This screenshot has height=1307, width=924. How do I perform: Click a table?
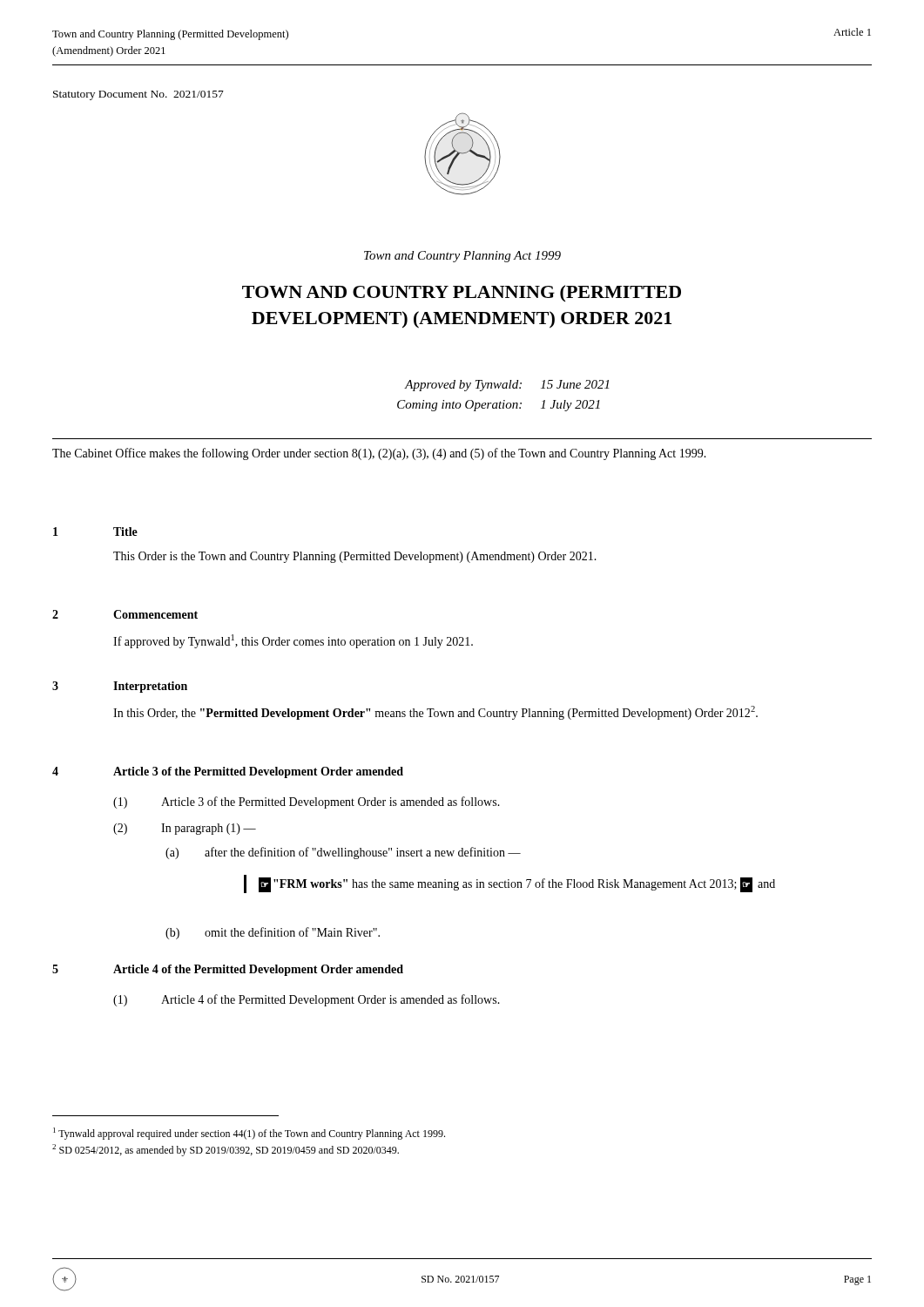point(462,395)
